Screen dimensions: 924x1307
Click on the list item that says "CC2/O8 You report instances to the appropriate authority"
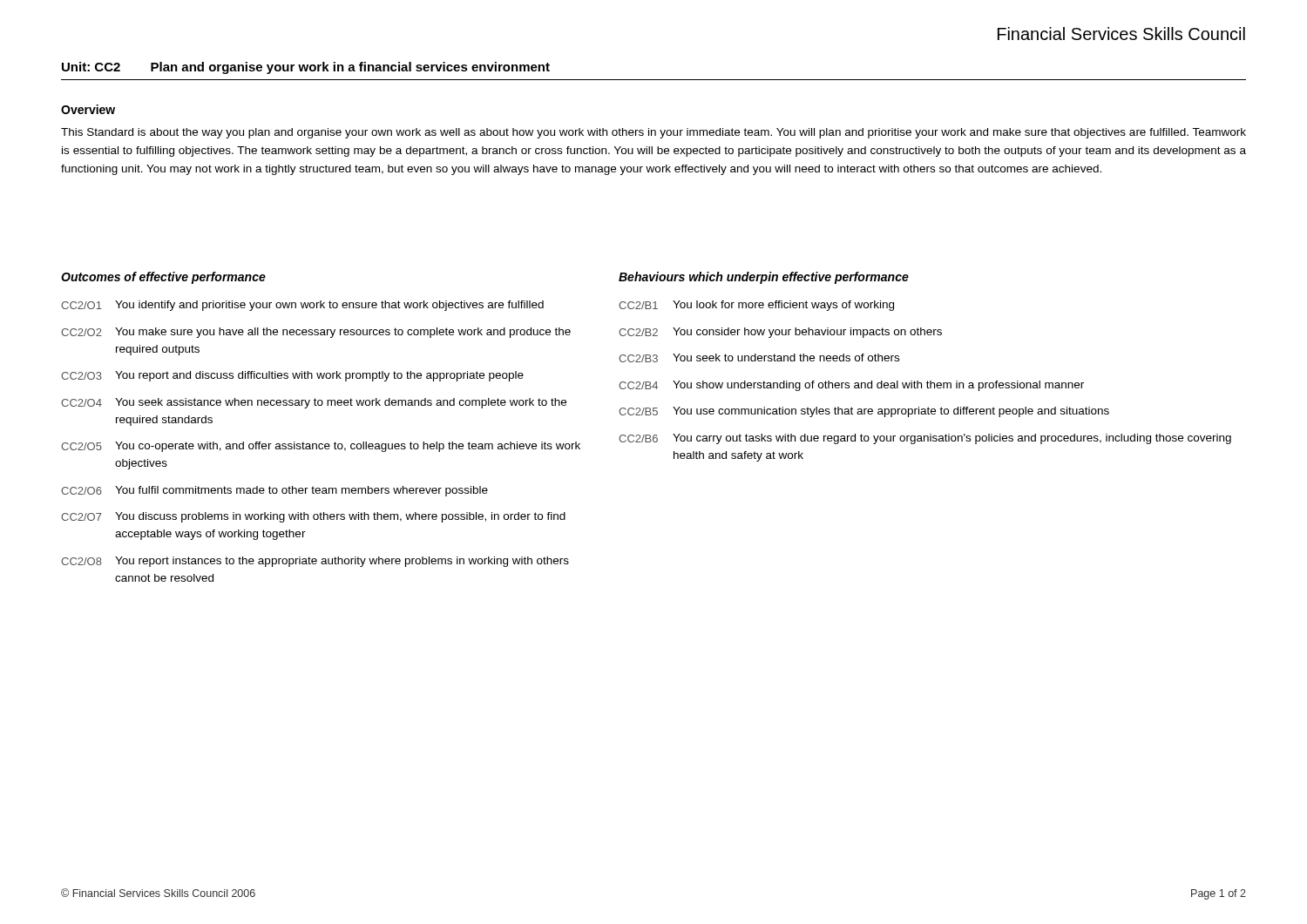(322, 569)
